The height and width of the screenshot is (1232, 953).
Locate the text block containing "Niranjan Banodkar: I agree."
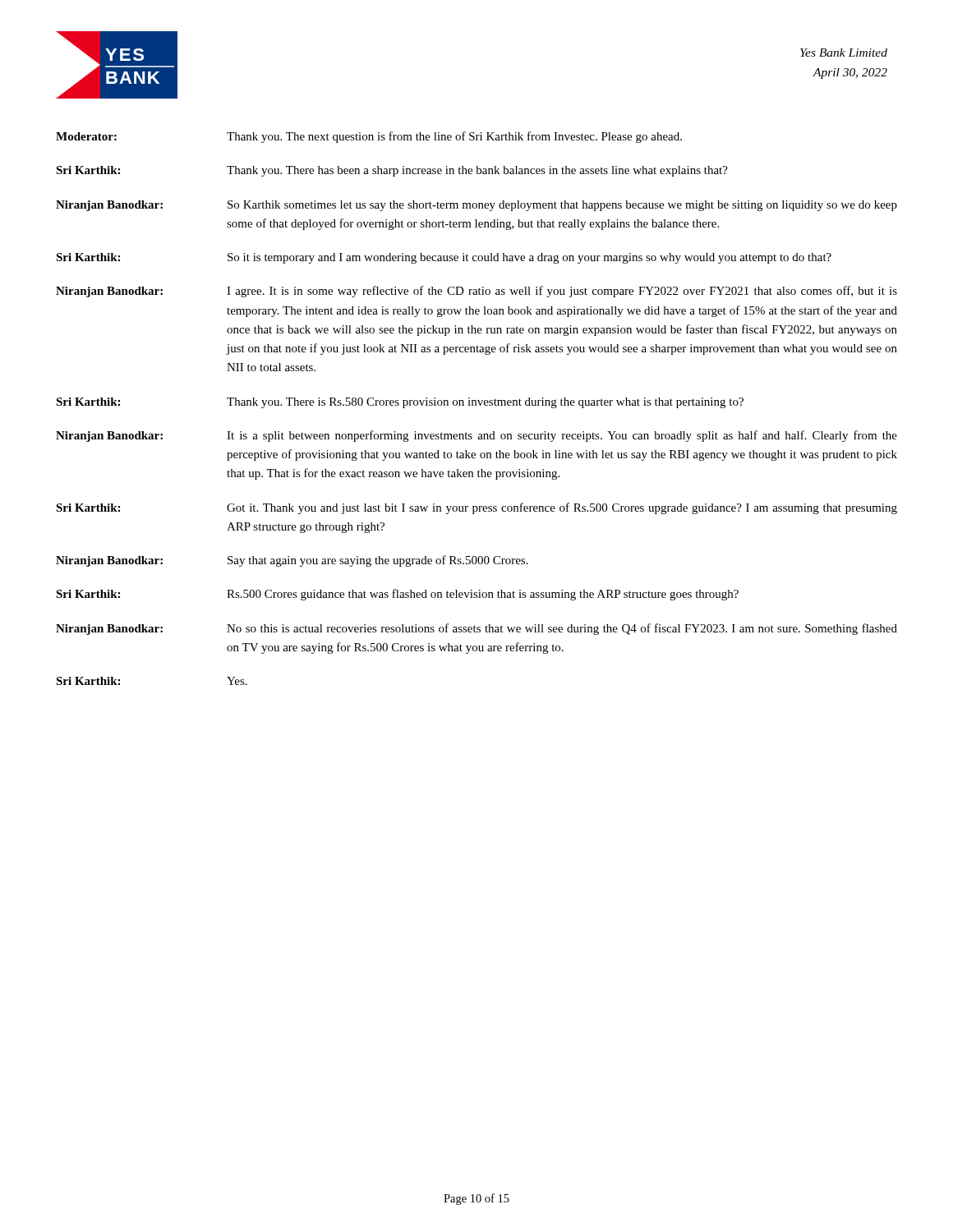[x=476, y=330]
